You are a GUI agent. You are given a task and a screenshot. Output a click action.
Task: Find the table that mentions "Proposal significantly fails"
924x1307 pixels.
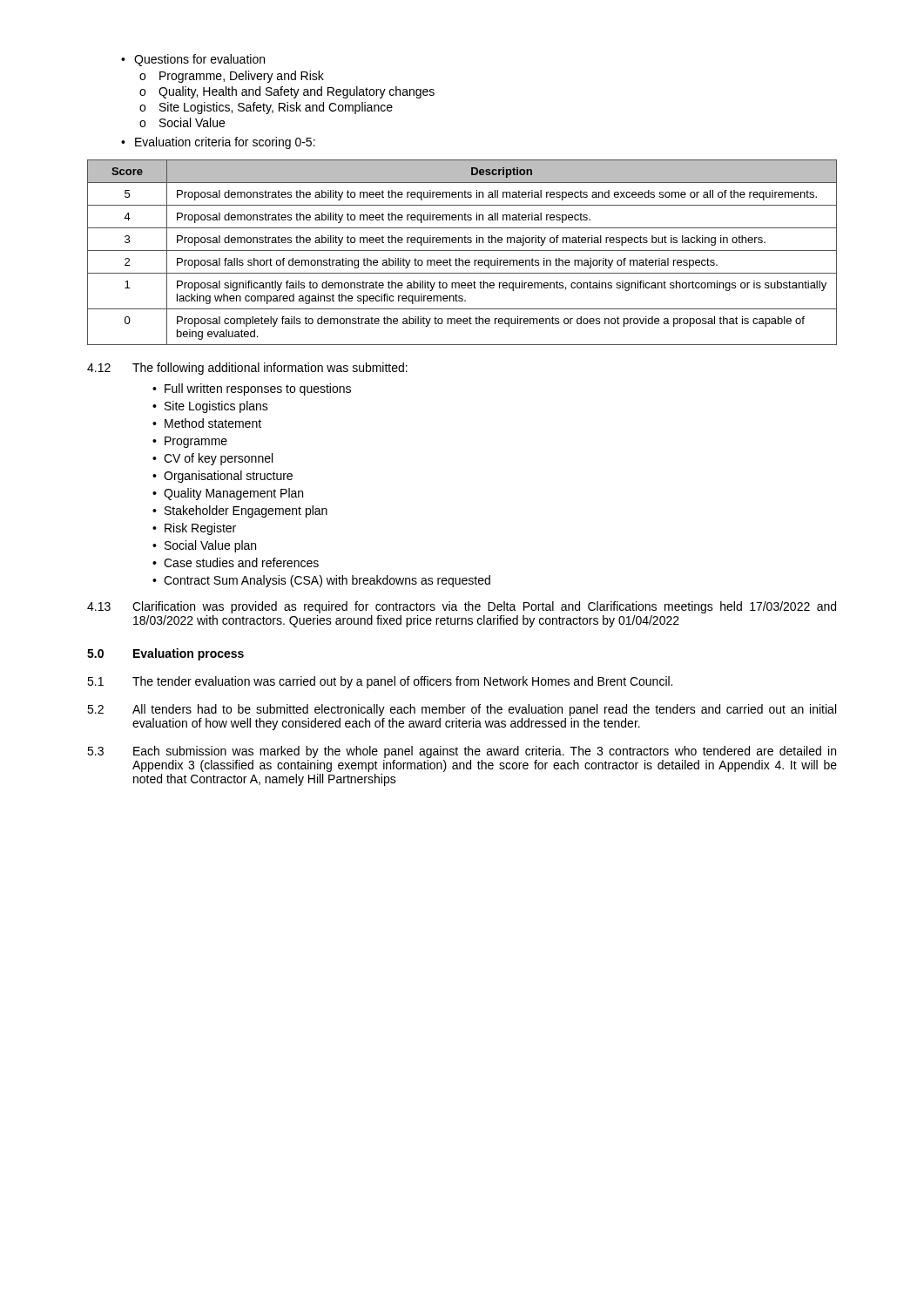point(462,252)
